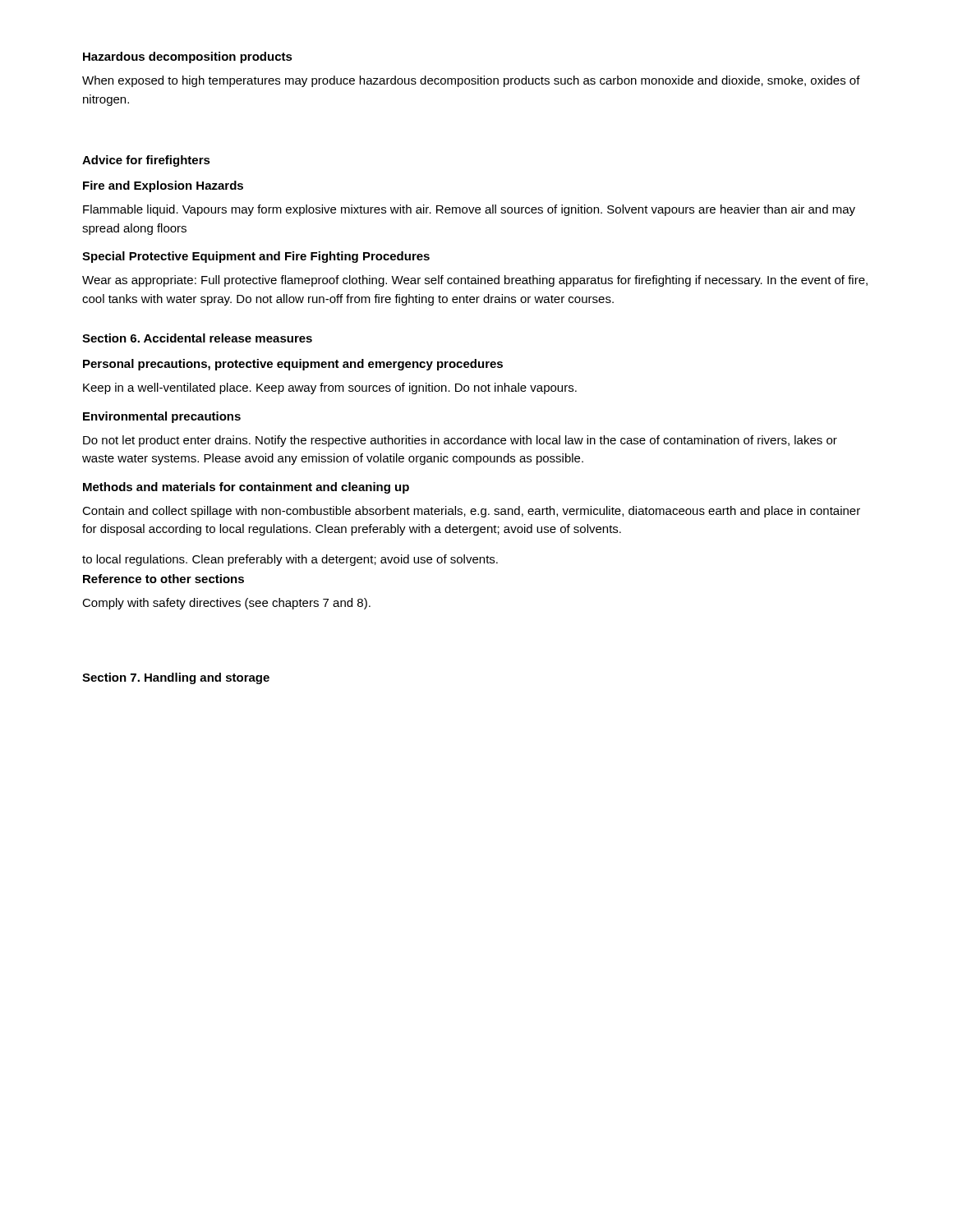The width and height of the screenshot is (953, 1232).
Task: Click where it says "Section 6. Accidental release measures"
Action: (197, 338)
